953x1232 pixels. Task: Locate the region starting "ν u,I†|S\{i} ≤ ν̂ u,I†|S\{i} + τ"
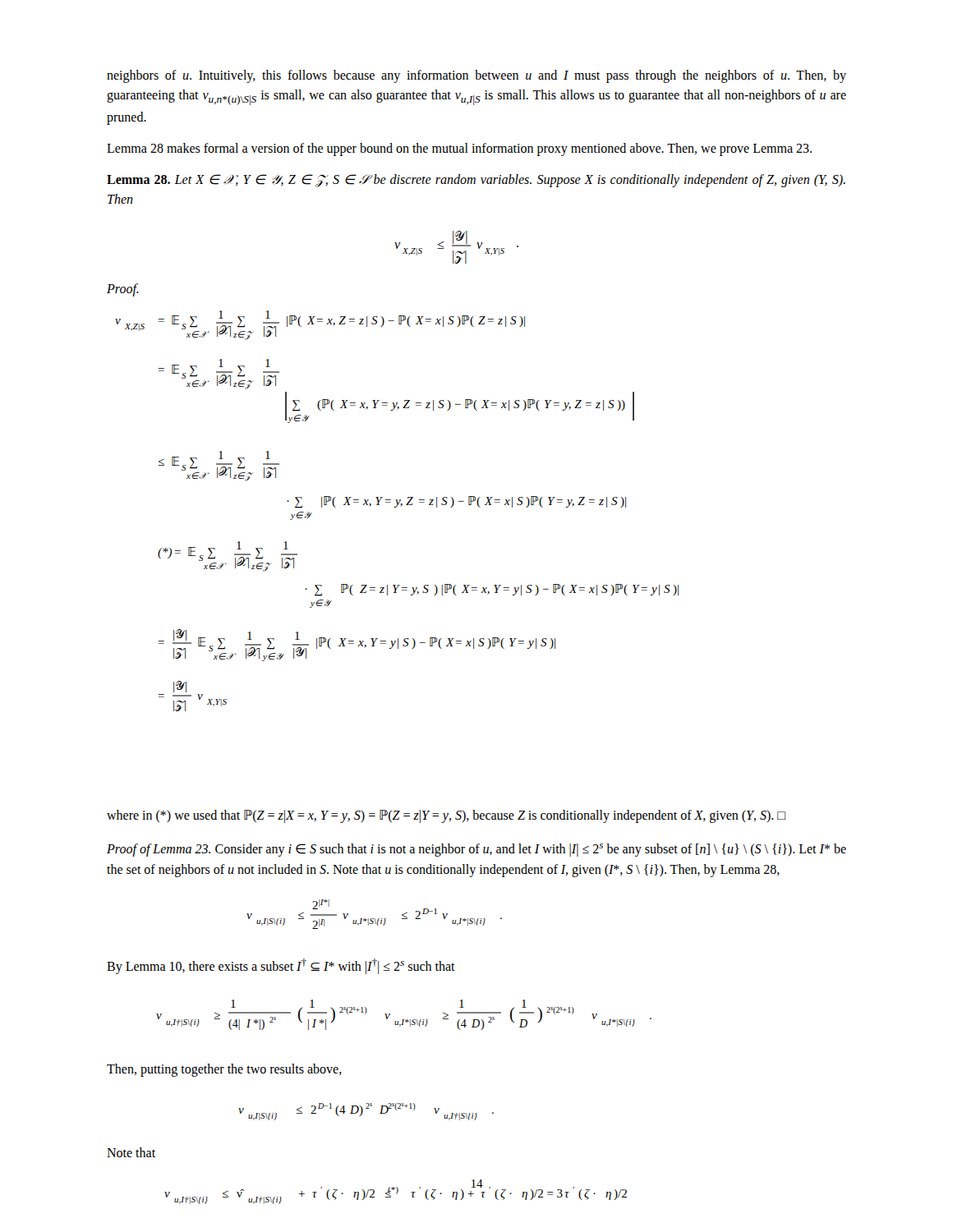point(476,1193)
